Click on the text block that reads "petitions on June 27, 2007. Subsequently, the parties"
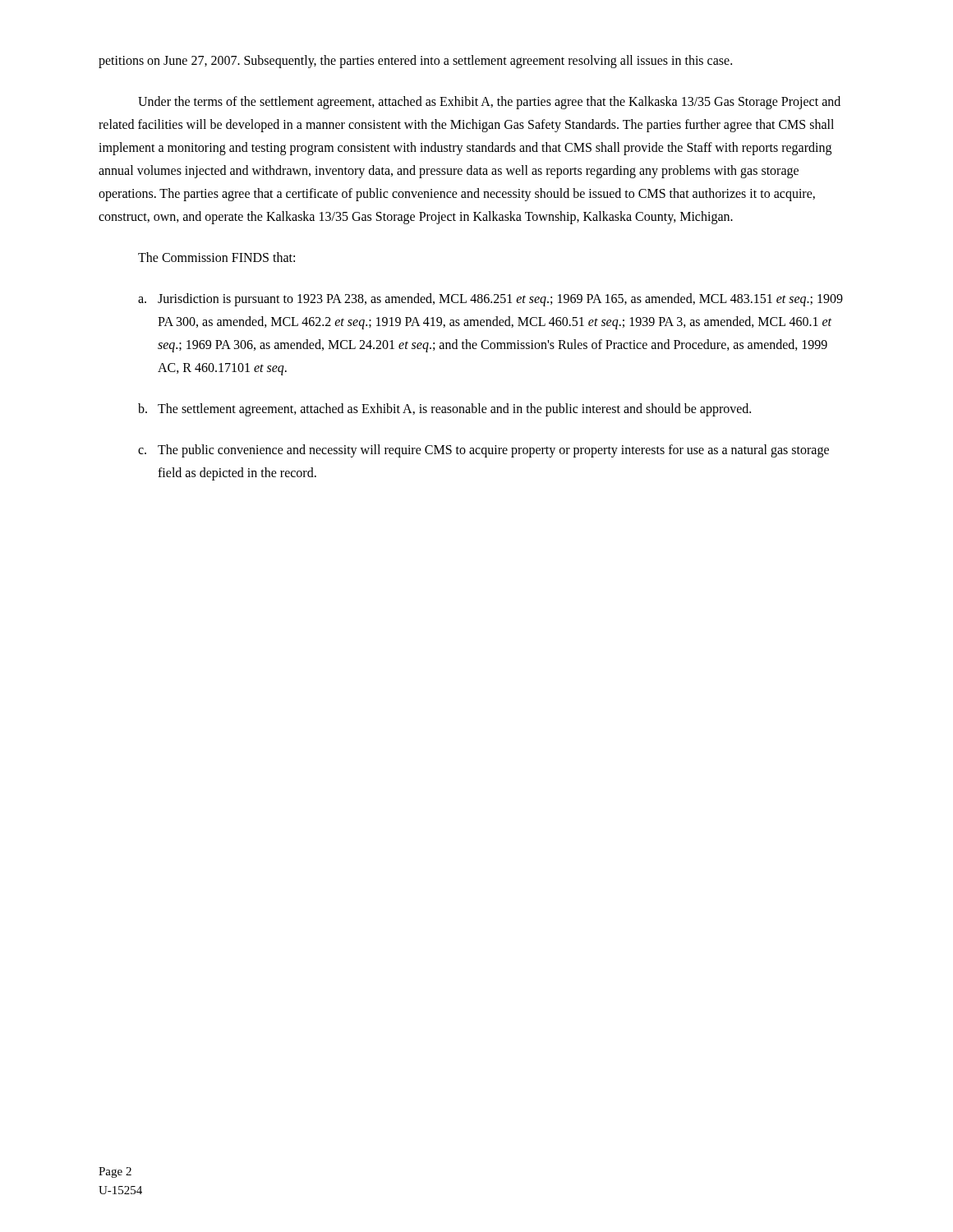 coord(416,60)
